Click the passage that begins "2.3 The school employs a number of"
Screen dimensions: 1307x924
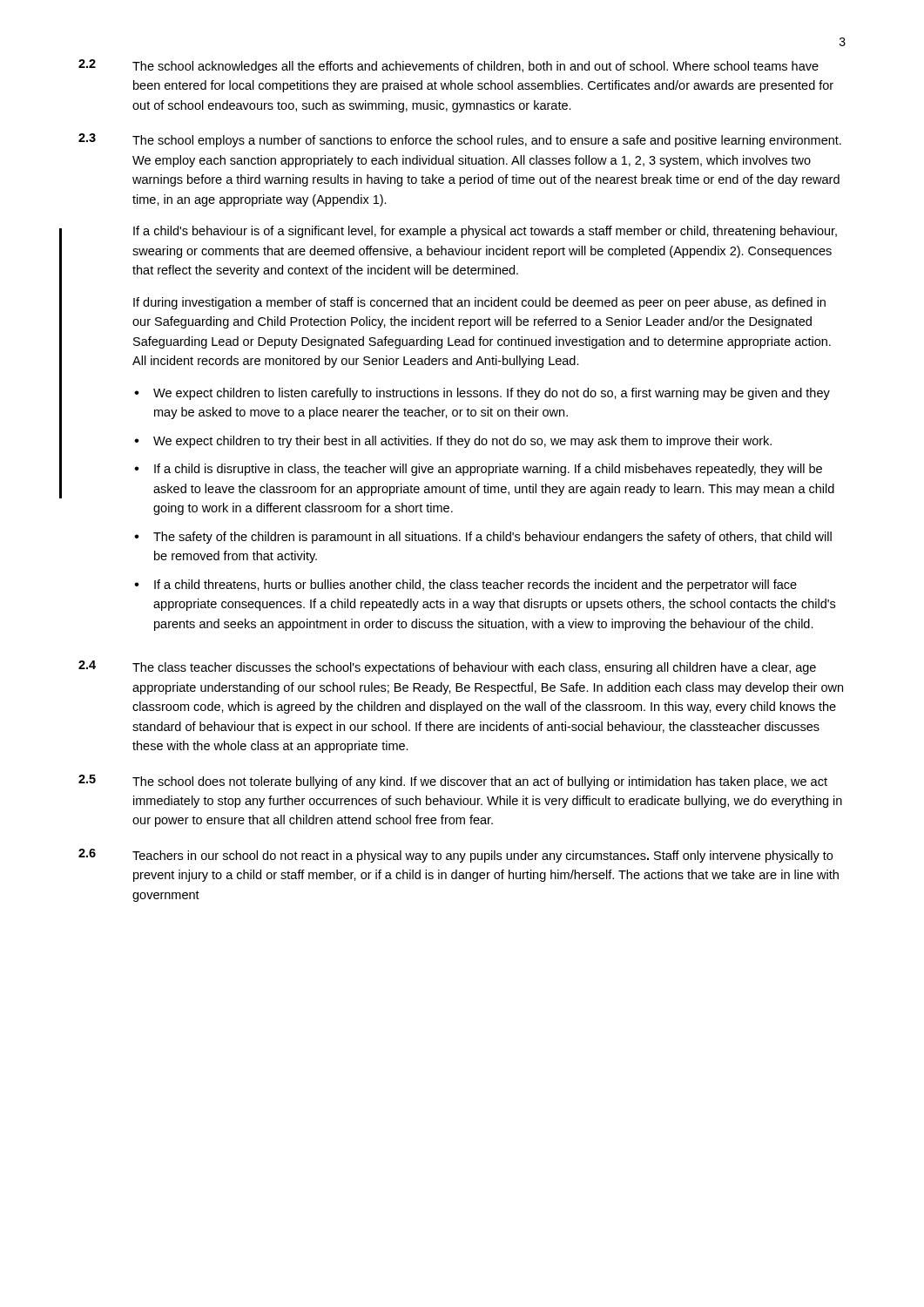[x=462, y=387]
